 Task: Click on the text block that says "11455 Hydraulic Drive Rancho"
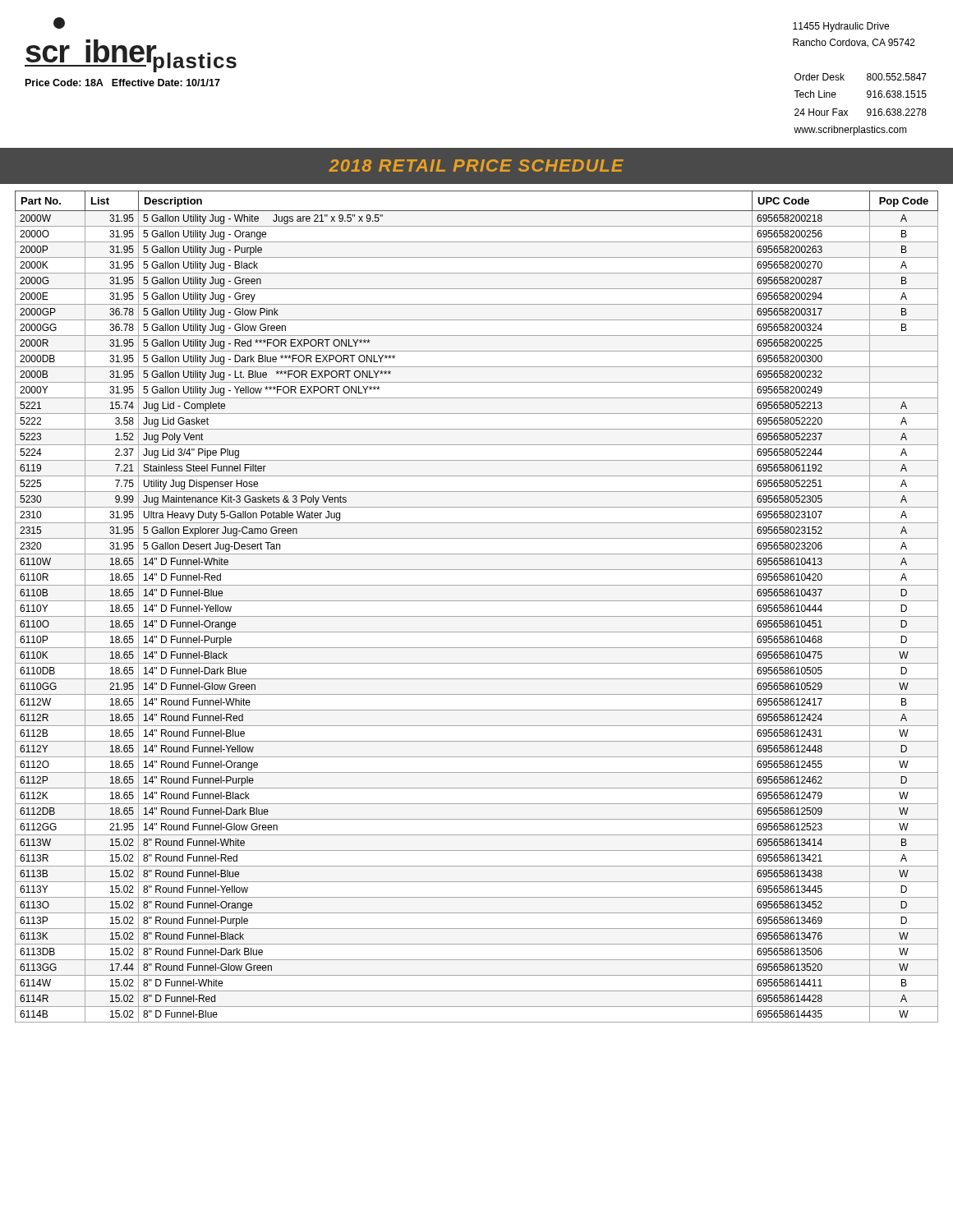(x=860, y=80)
